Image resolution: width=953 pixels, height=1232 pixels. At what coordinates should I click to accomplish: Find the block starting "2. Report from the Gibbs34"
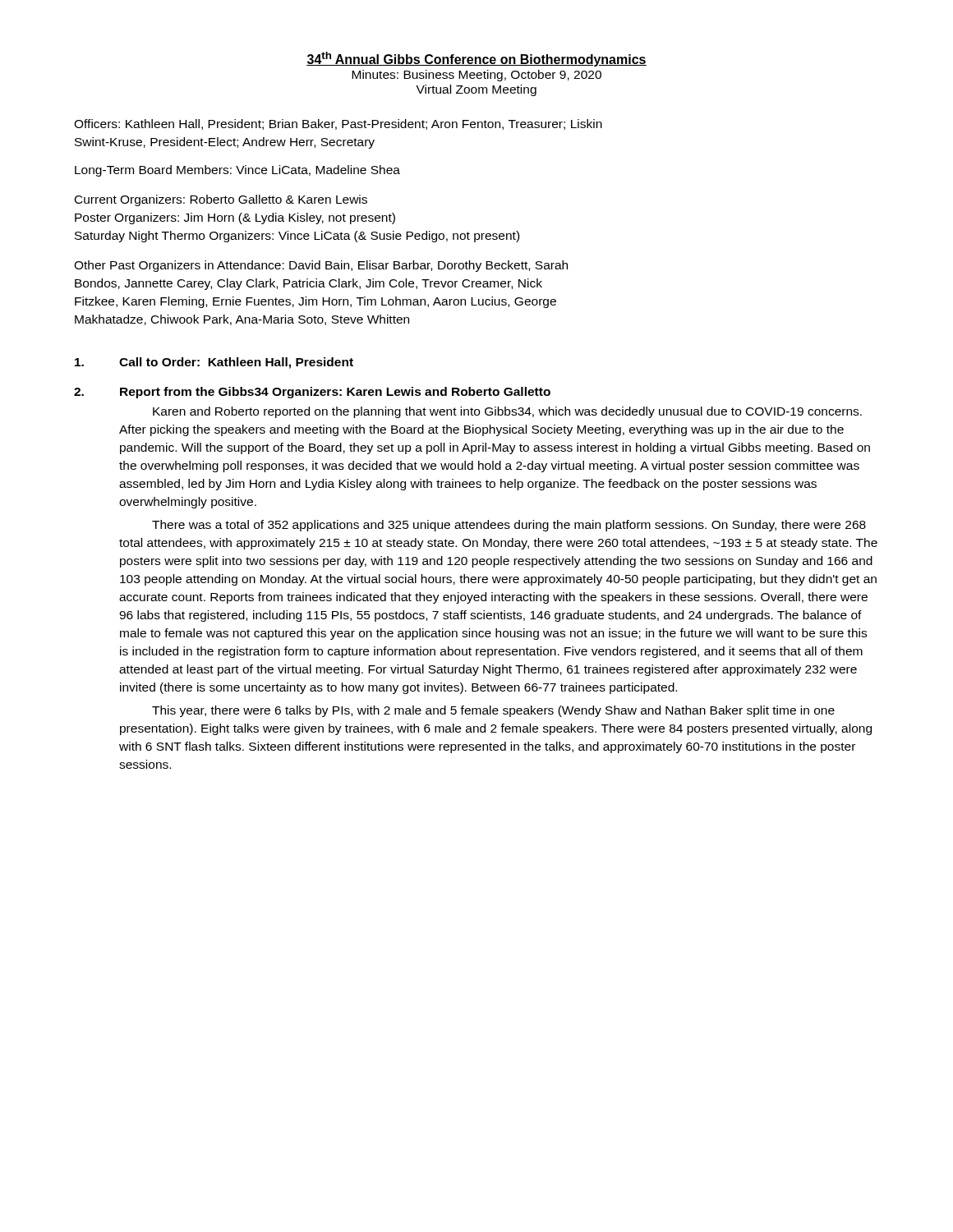click(312, 392)
